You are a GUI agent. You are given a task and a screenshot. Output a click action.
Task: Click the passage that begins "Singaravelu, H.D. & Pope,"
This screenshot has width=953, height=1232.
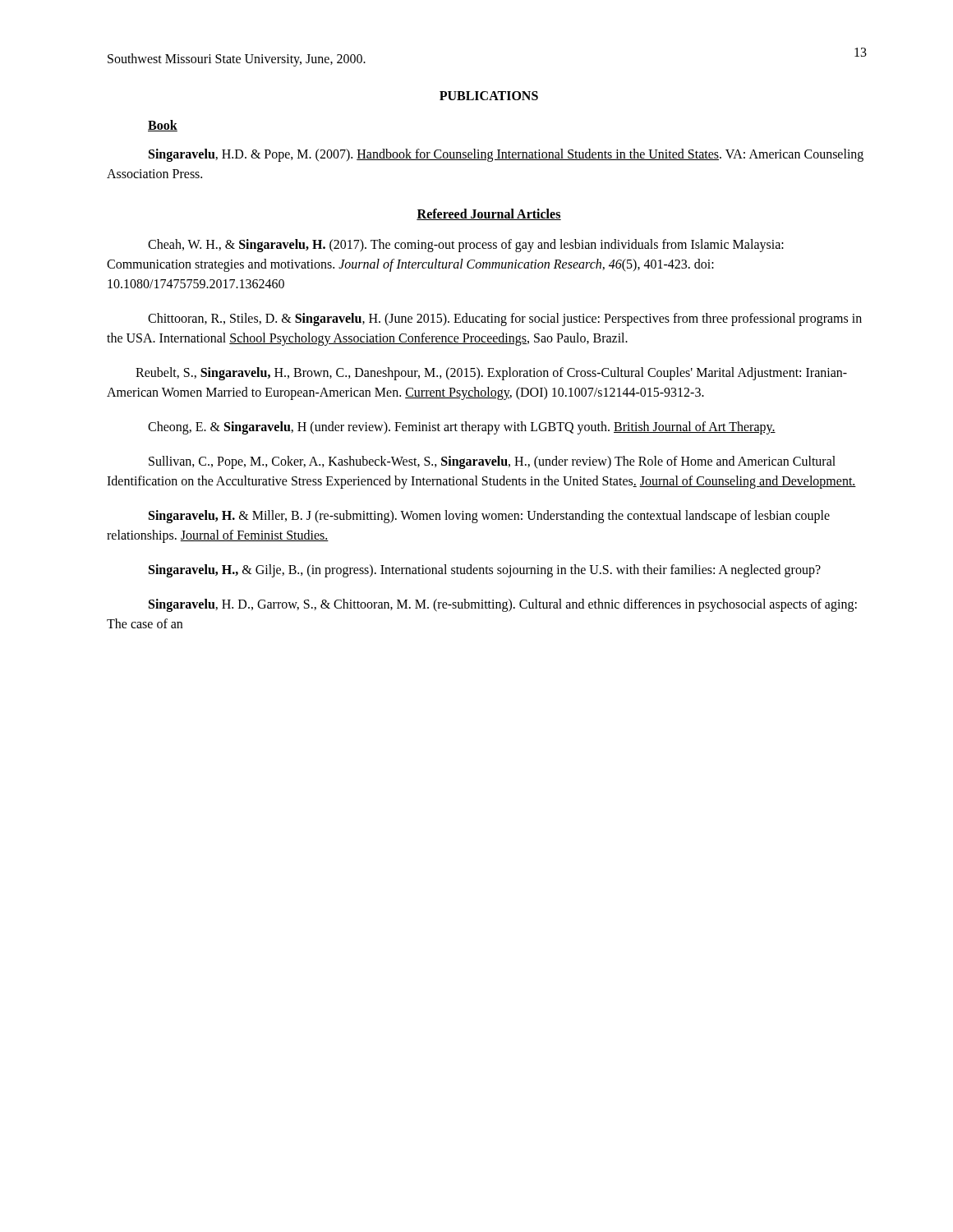coord(489,164)
